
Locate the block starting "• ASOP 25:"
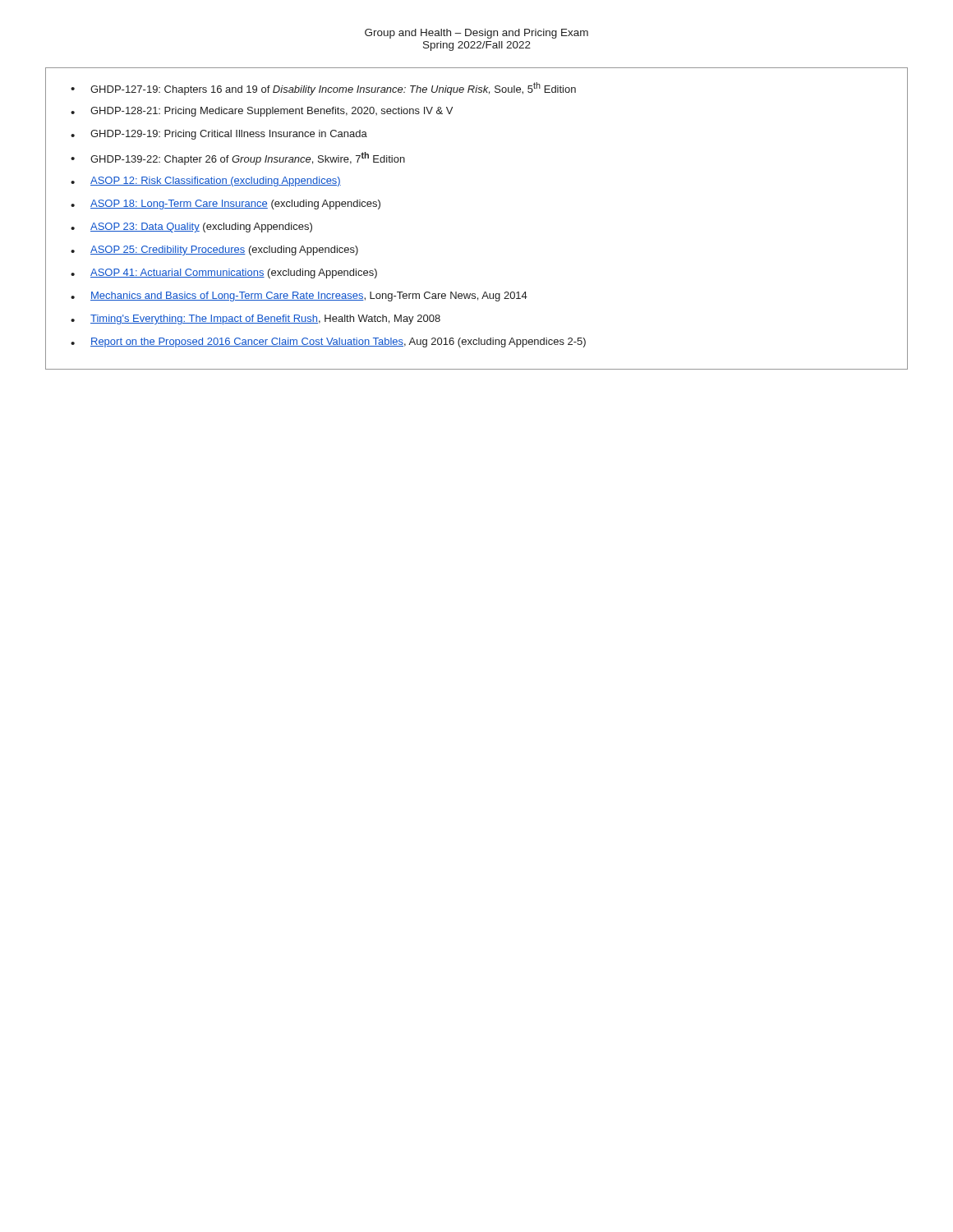pos(215,251)
